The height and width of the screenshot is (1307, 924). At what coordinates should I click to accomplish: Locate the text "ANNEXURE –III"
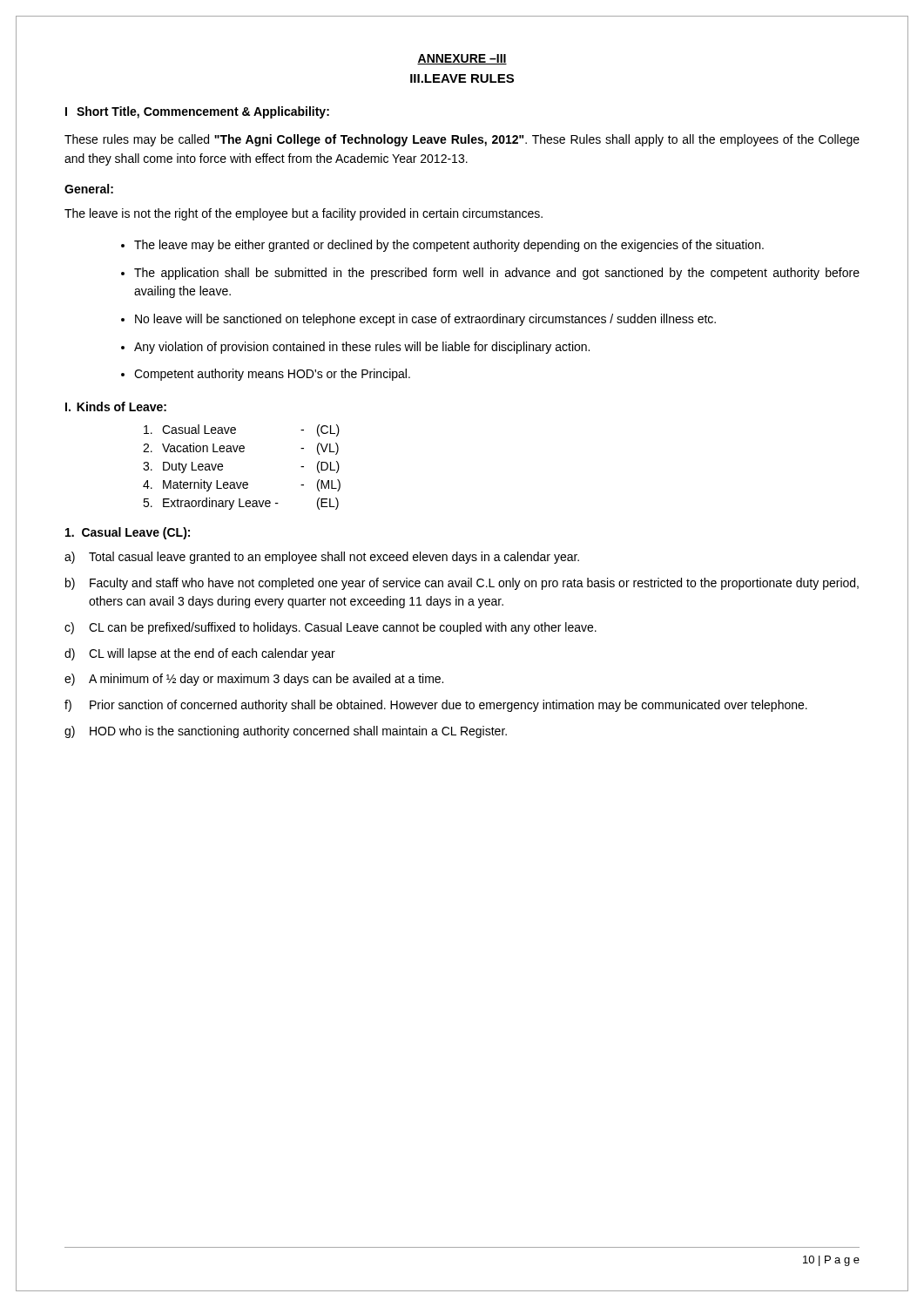click(x=462, y=58)
